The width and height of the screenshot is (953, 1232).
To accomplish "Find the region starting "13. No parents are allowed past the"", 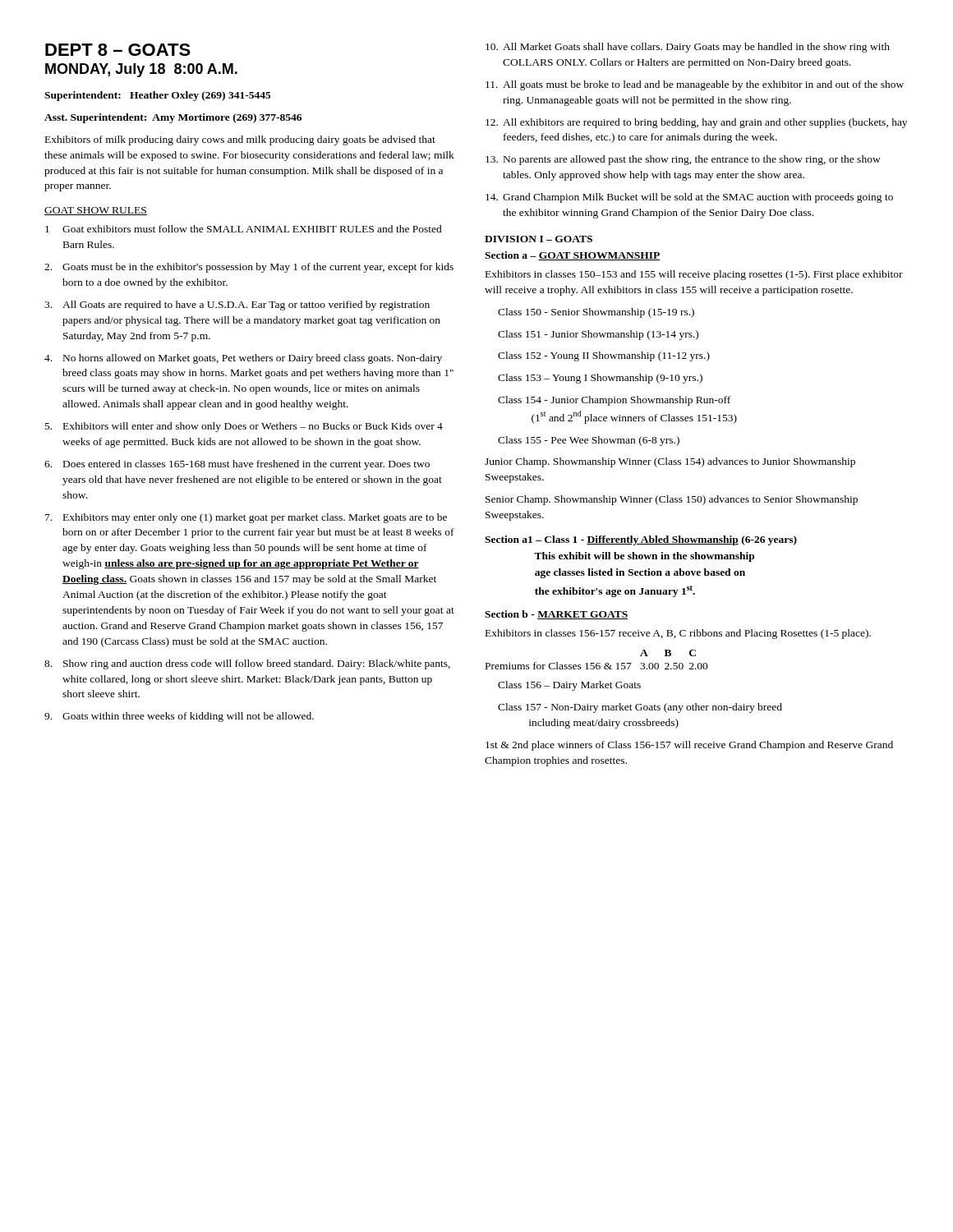I will point(697,168).
